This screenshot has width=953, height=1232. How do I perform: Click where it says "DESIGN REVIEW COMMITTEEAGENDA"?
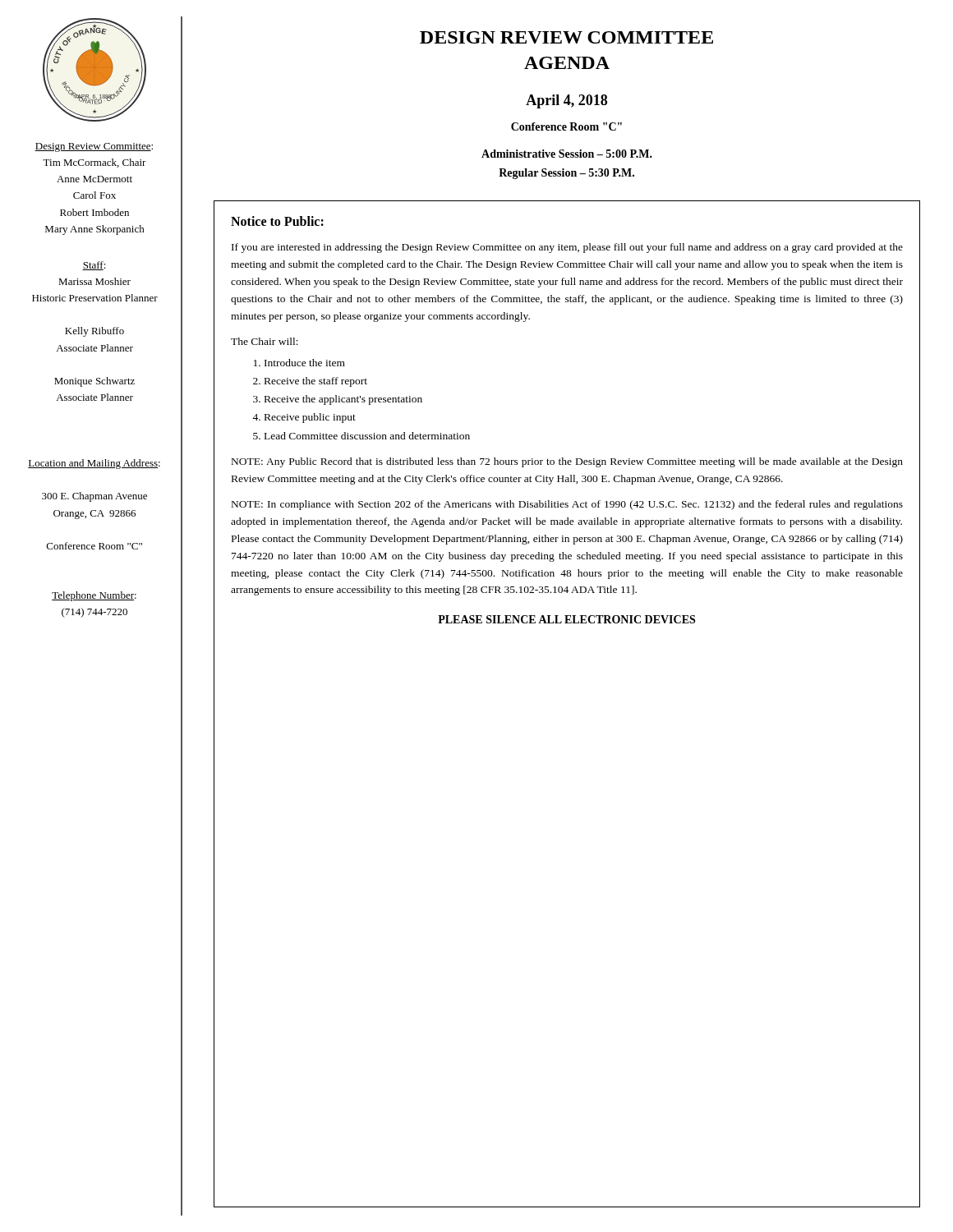(567, 50)
